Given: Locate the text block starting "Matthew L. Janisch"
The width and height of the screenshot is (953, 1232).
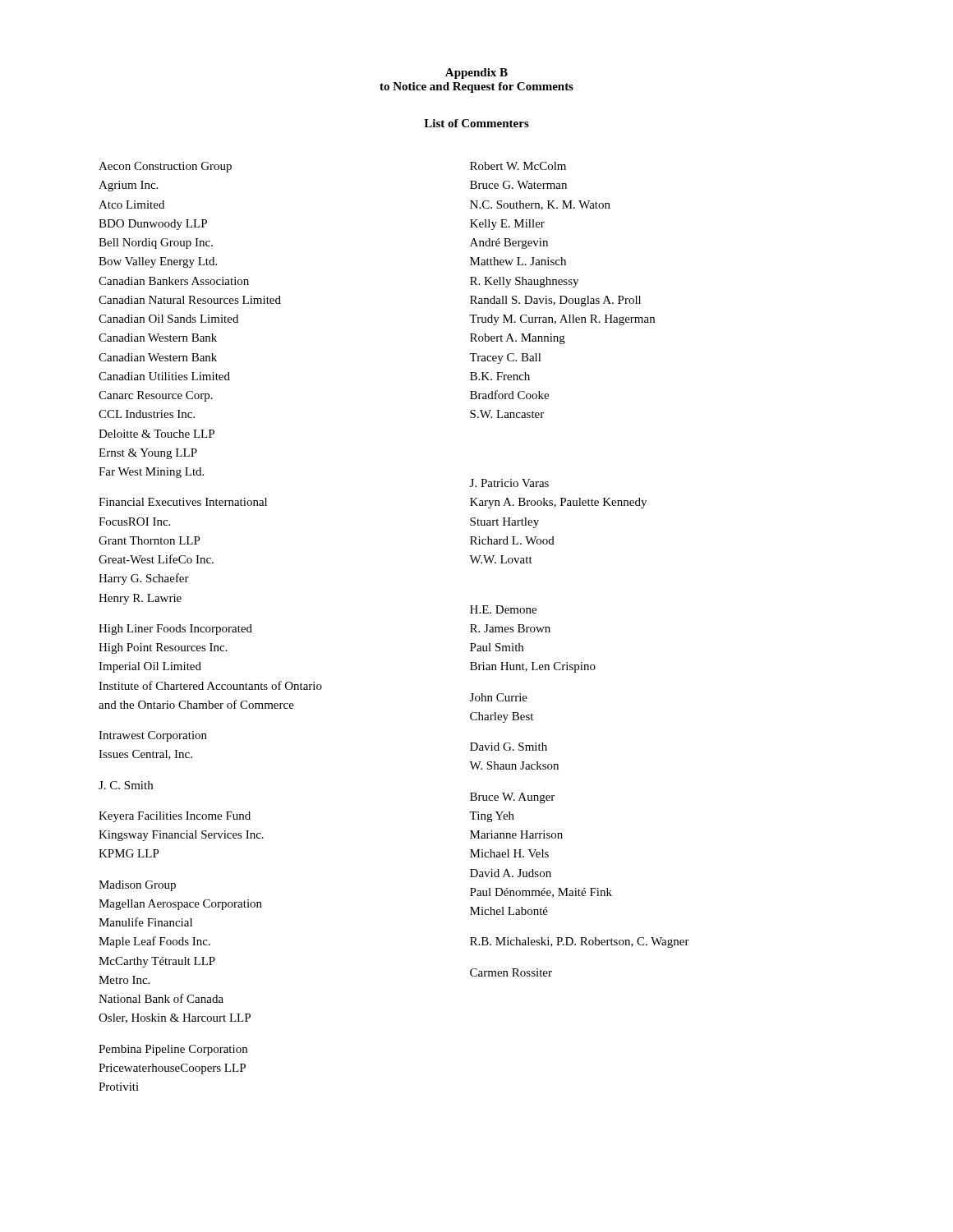Looking at the screenshot, I should tap(518, 261).
